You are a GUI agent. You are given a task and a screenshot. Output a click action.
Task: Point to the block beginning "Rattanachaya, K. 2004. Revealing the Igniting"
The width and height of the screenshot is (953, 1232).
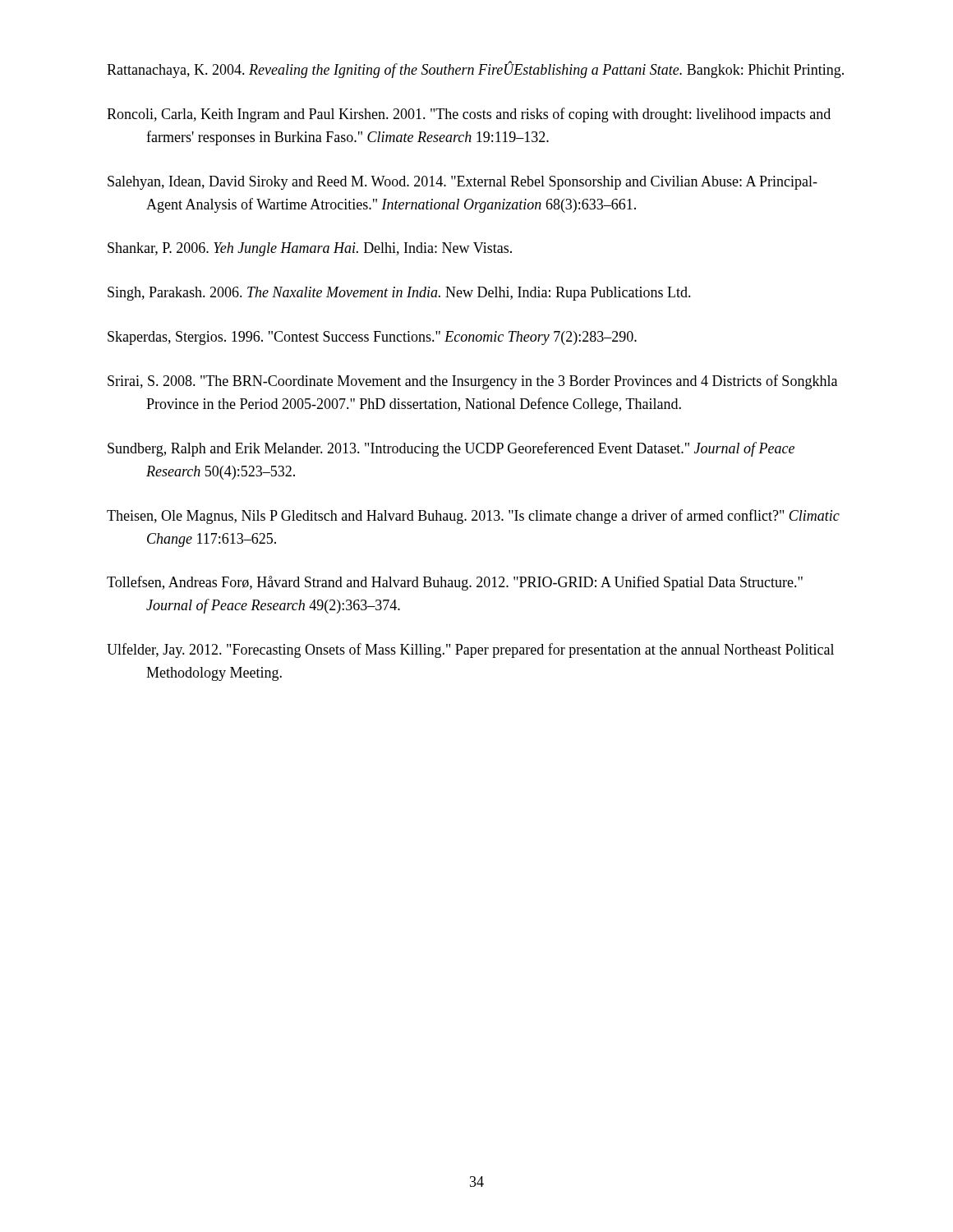476,70
